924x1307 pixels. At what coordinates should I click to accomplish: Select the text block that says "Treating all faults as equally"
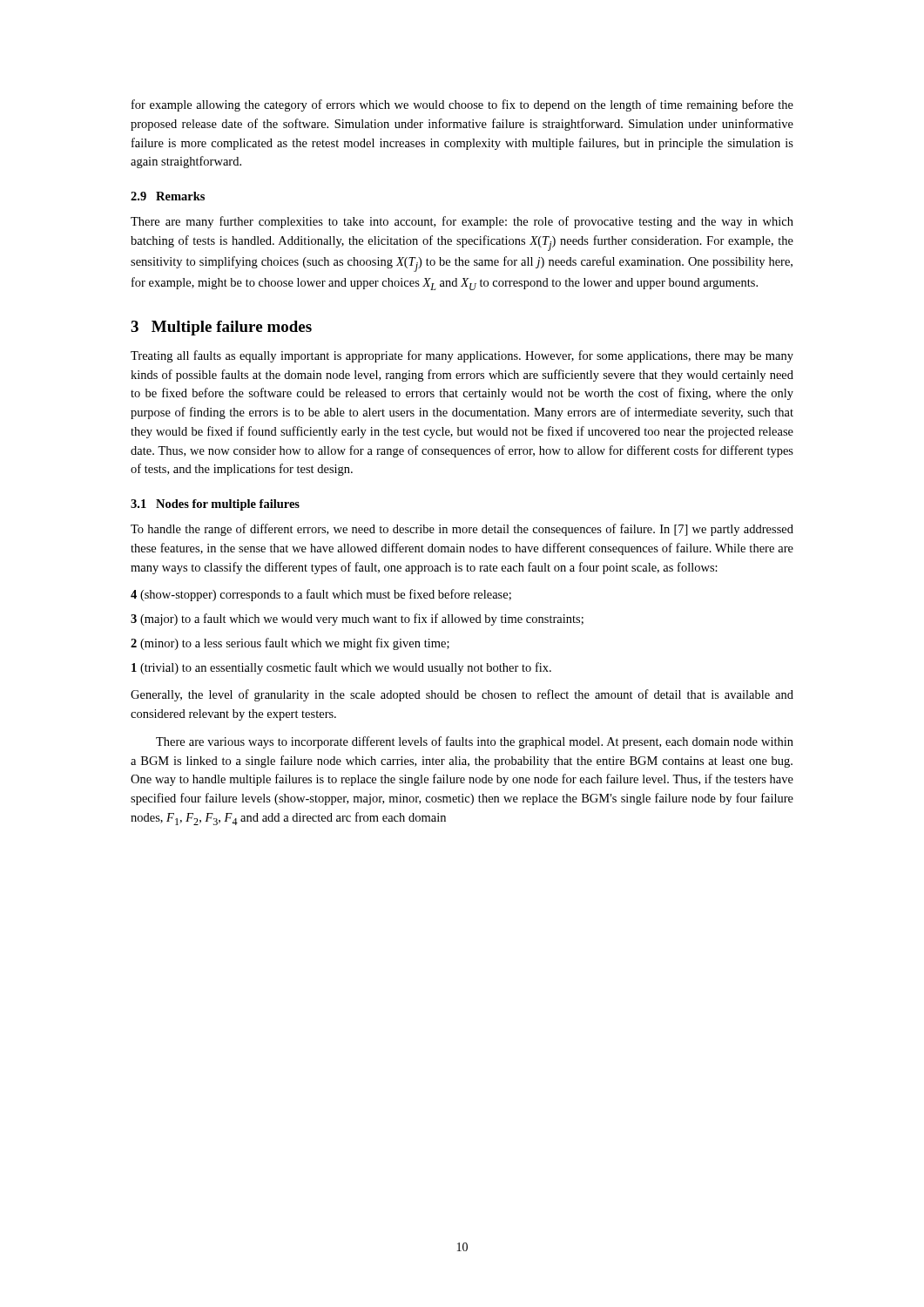click(462, 413)
